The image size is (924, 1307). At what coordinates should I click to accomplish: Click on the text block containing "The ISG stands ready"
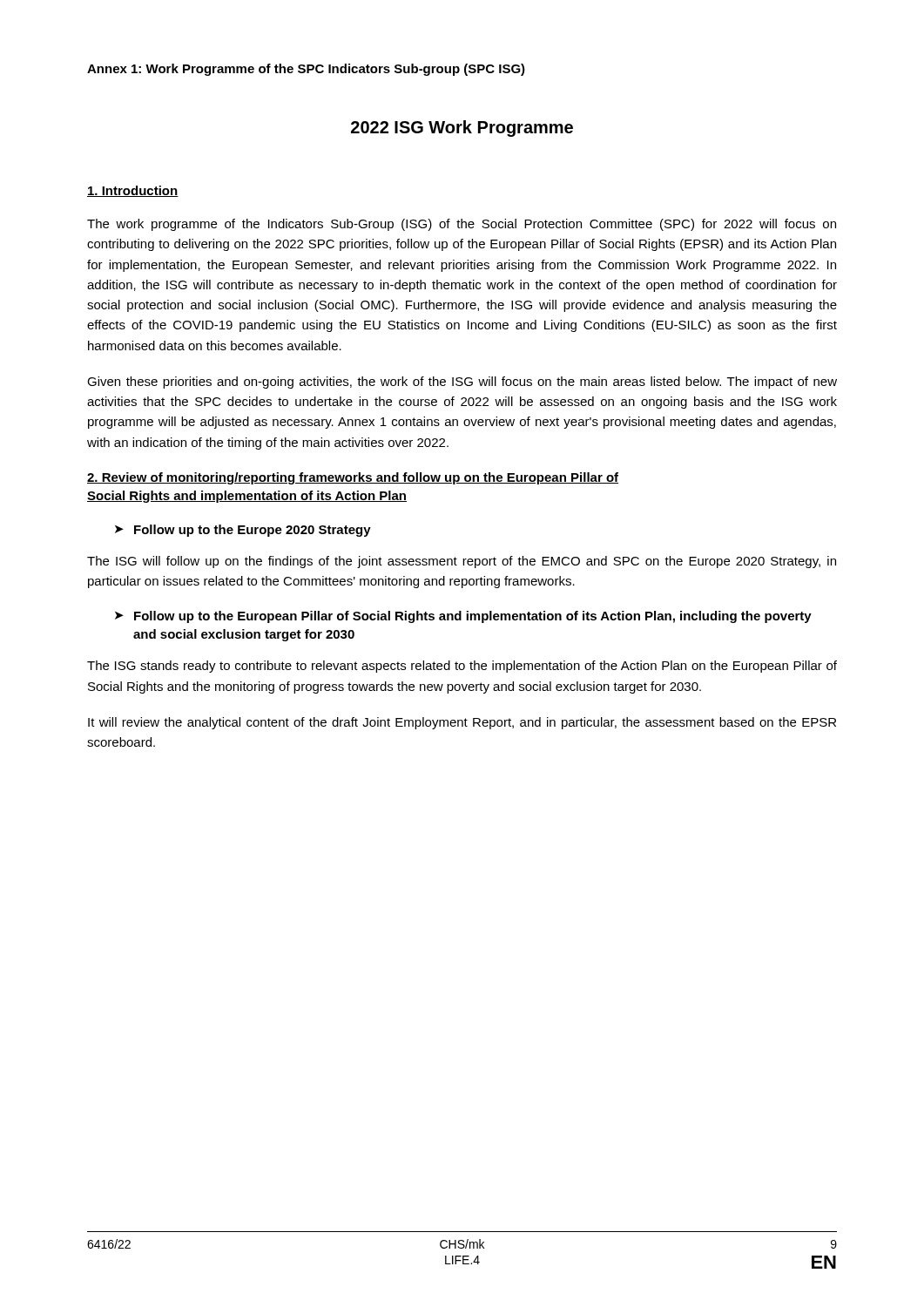[462, 676]
